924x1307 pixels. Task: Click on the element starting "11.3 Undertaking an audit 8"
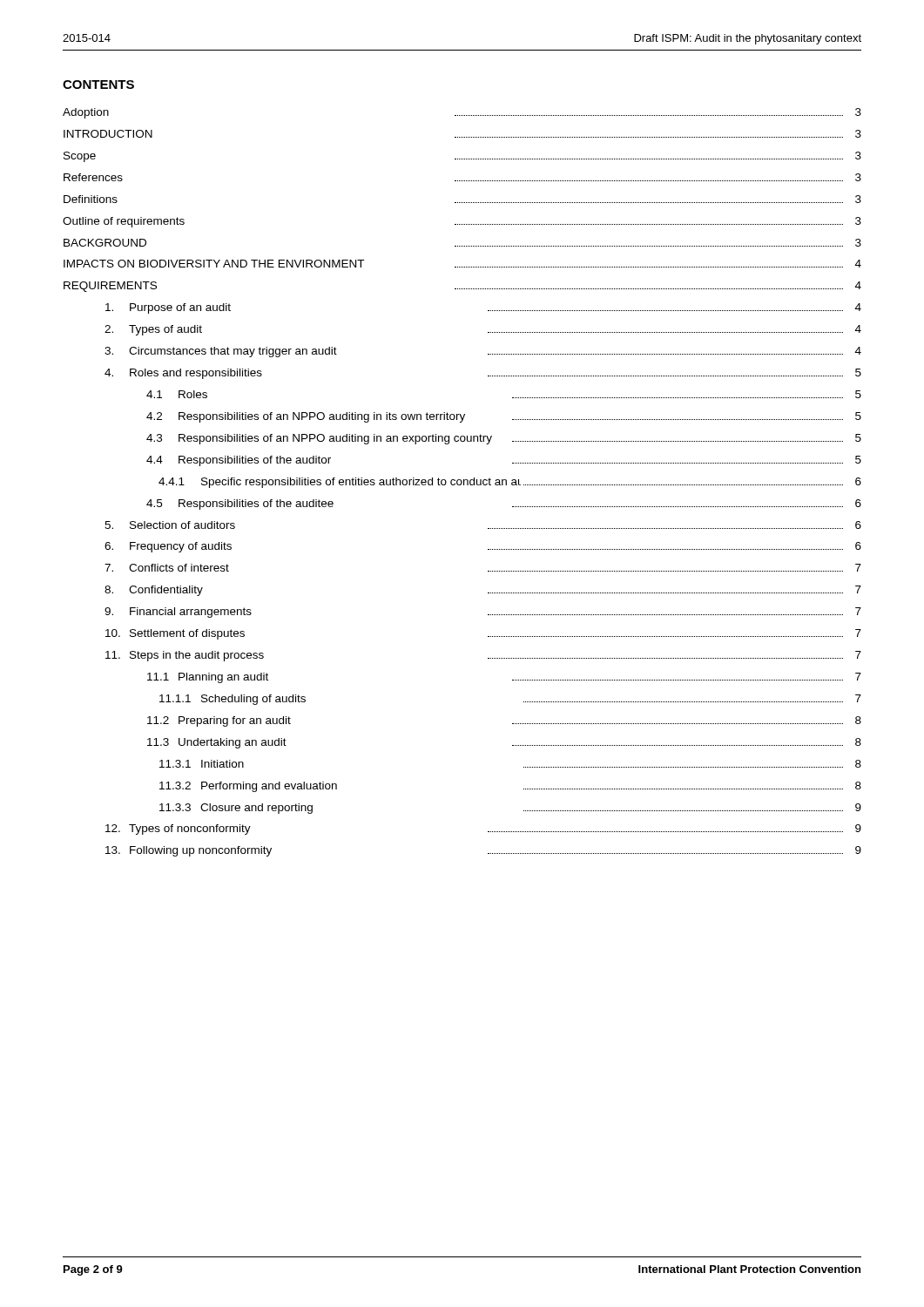pos(504,743)
